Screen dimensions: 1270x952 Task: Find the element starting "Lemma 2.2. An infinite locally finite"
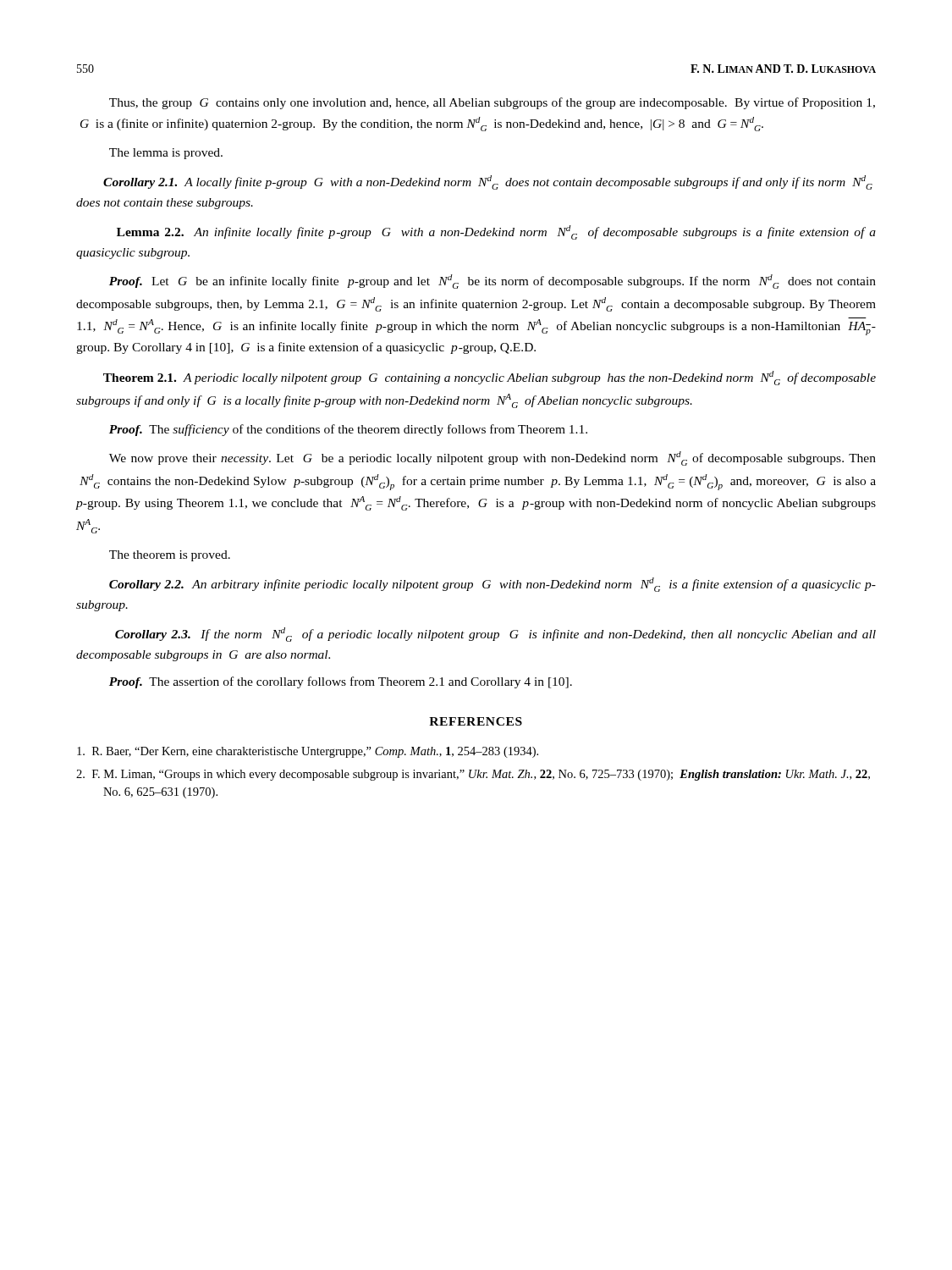tap(476, 241)
